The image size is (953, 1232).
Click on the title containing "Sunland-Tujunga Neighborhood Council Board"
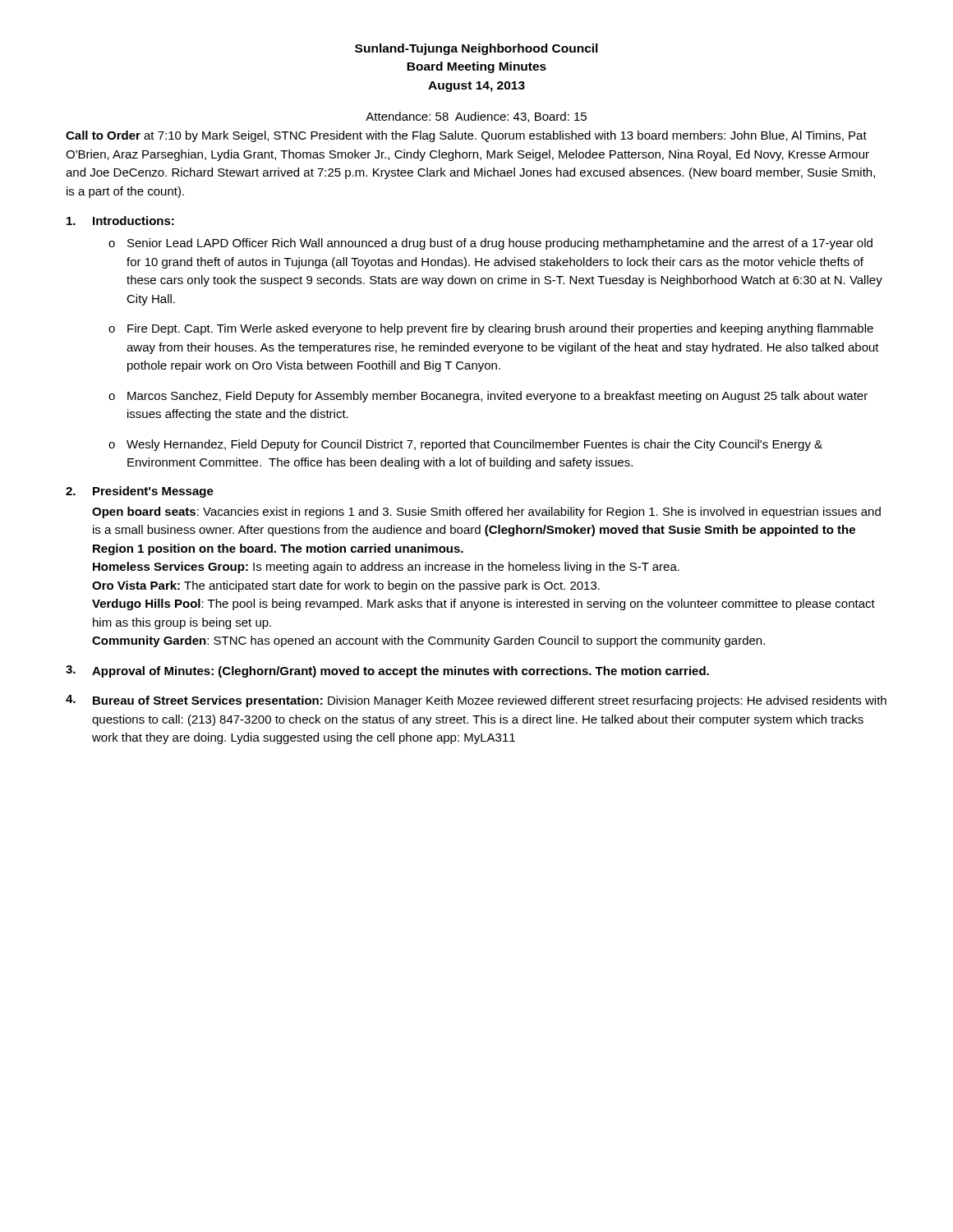tap(476, 67)
